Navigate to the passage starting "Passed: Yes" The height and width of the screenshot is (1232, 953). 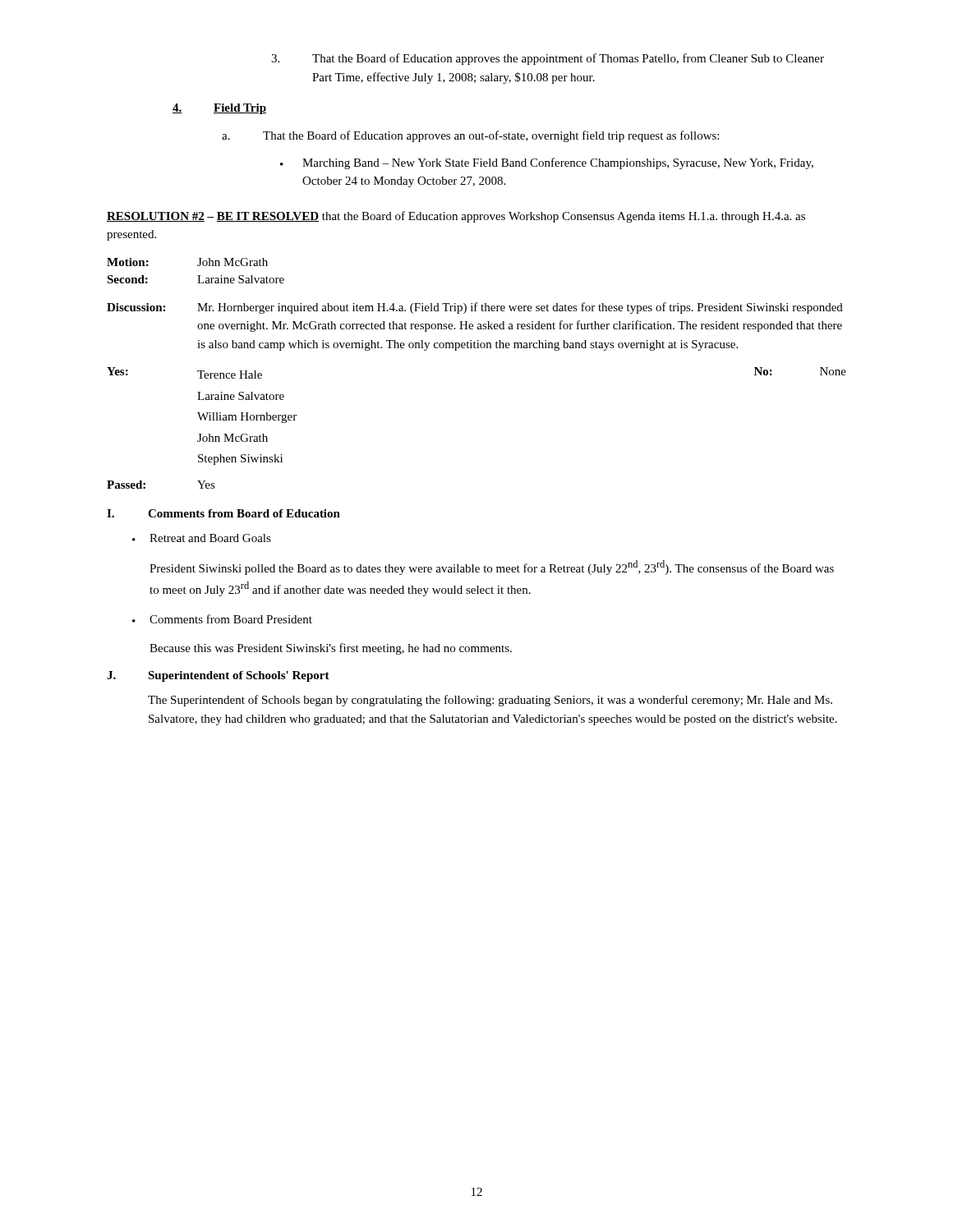(x=134, y=484)
